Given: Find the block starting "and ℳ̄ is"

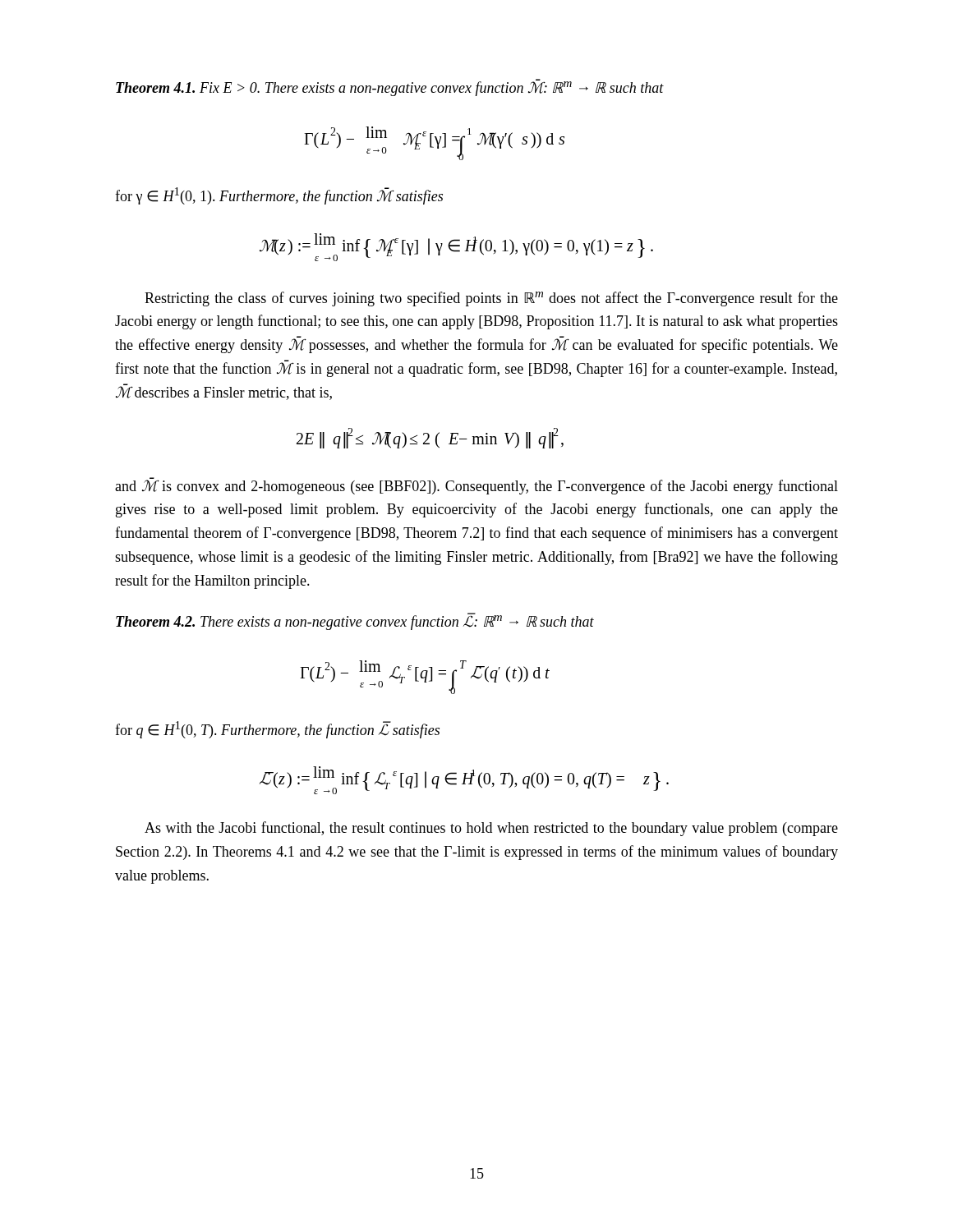Looking at the screenshot, I should [x=476, y=533].
